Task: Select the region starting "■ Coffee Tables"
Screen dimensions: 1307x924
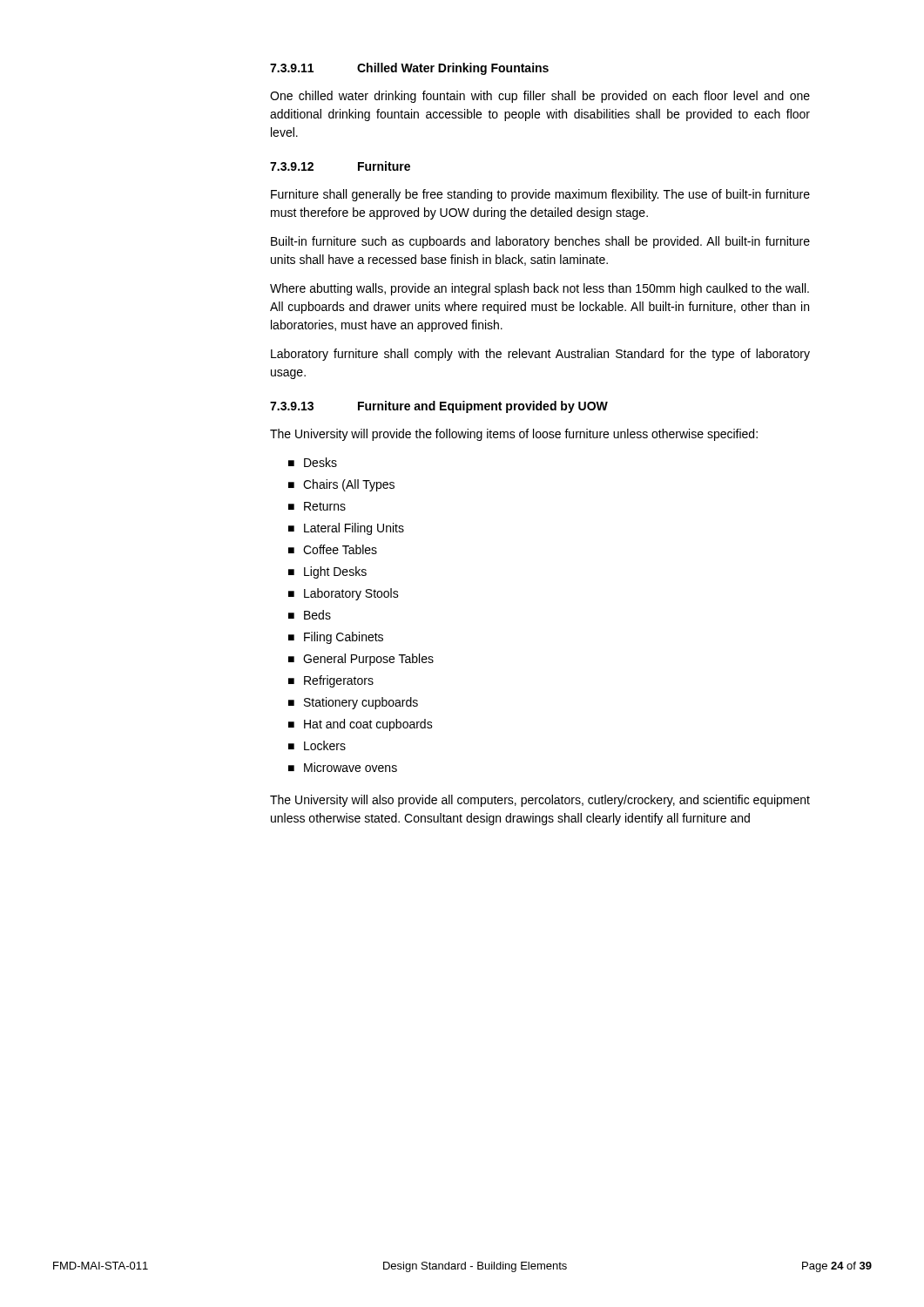Action: (x=332, y=550)
